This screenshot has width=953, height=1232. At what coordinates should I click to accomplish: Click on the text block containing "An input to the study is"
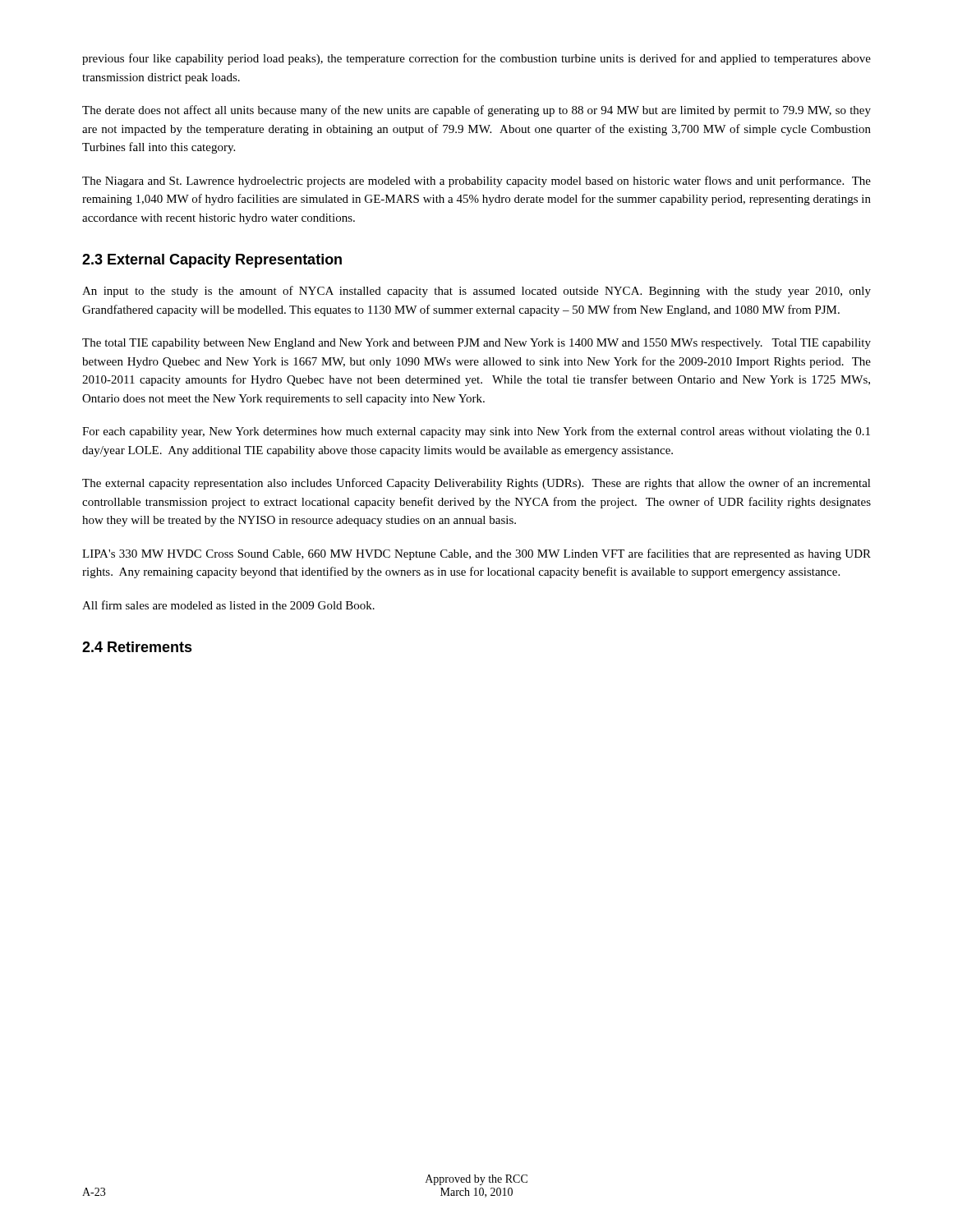(x=476, y=300)
